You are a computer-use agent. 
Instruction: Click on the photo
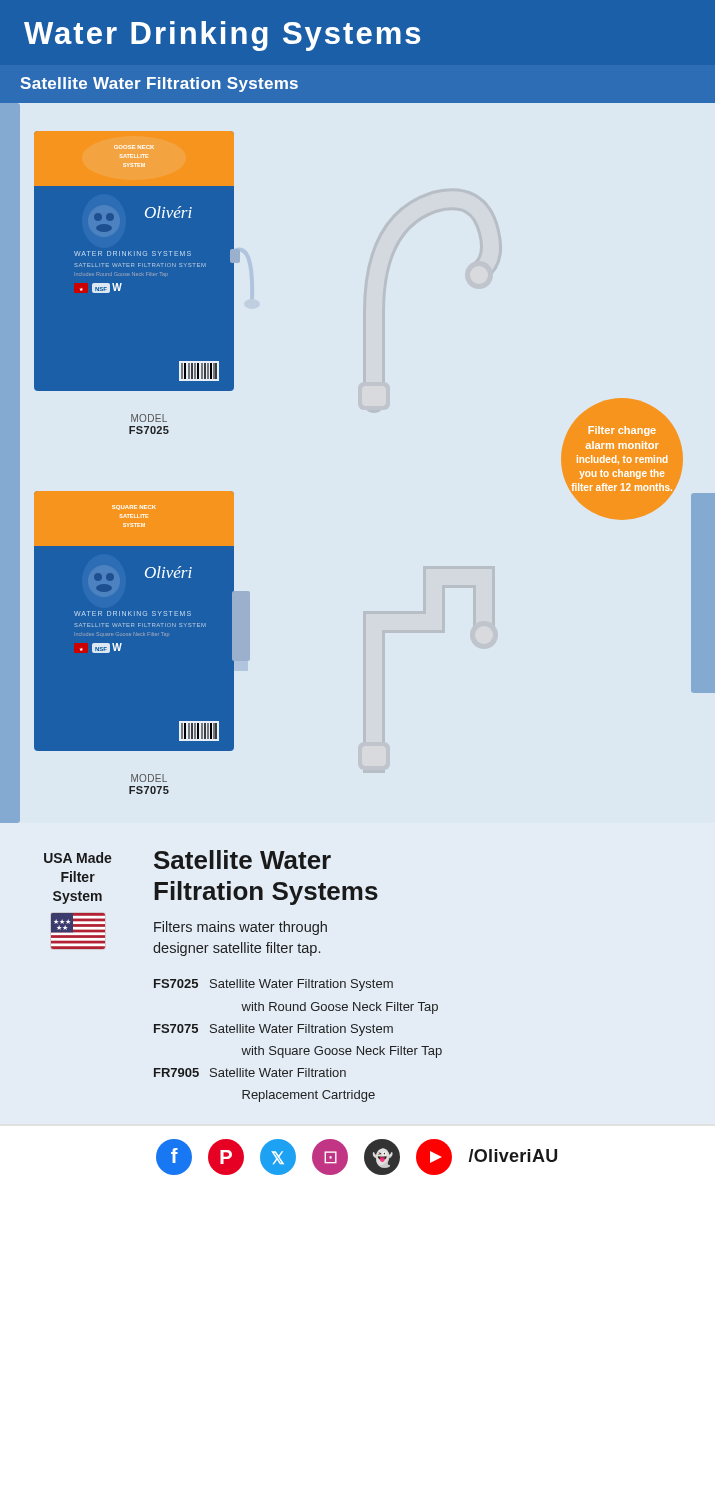click(358, 463)
